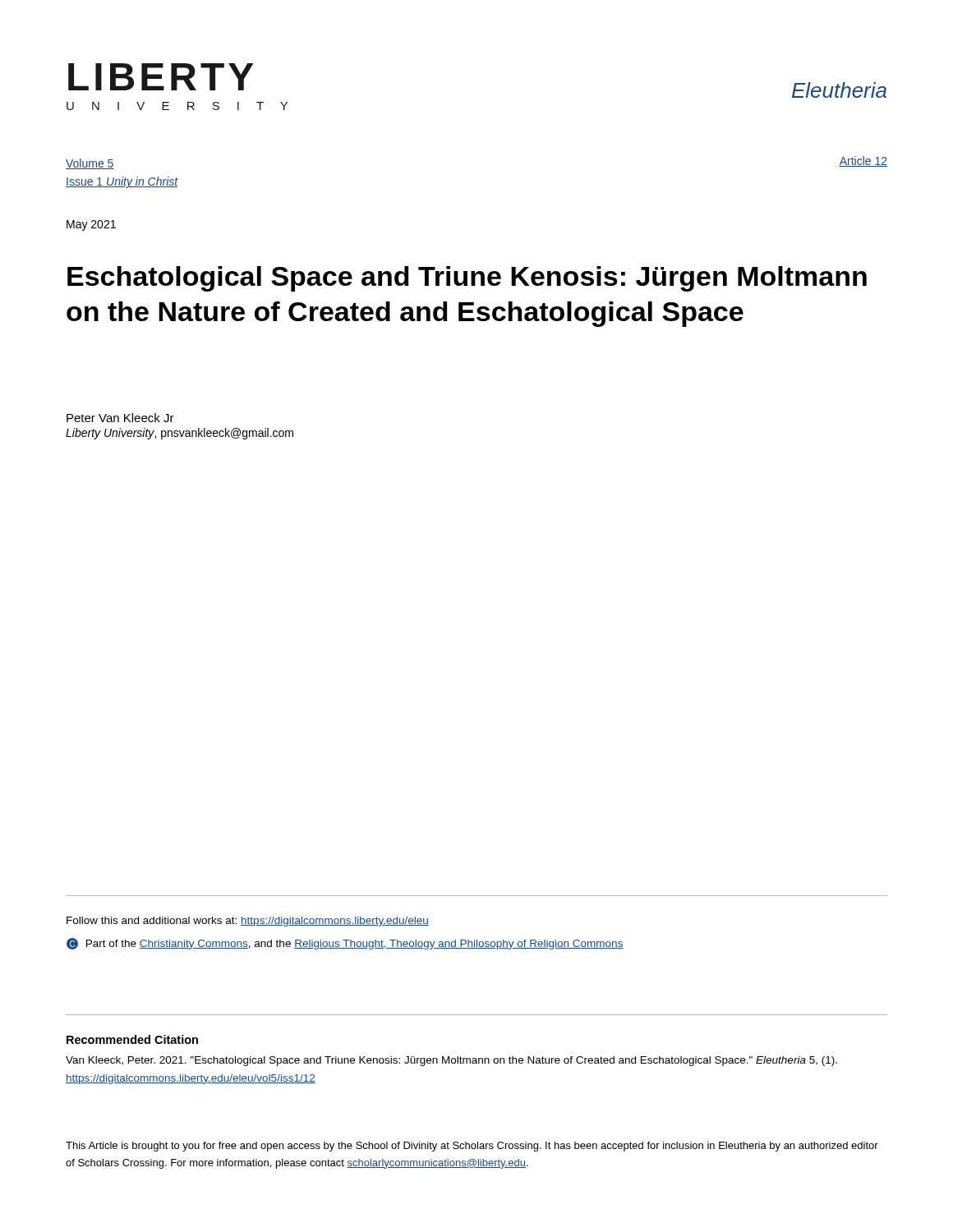
Task: Where does it say "Peter Van Kleeck Jr Liberty University, pnsvankleeck@gmail.com"?
Action: [180, 425]
